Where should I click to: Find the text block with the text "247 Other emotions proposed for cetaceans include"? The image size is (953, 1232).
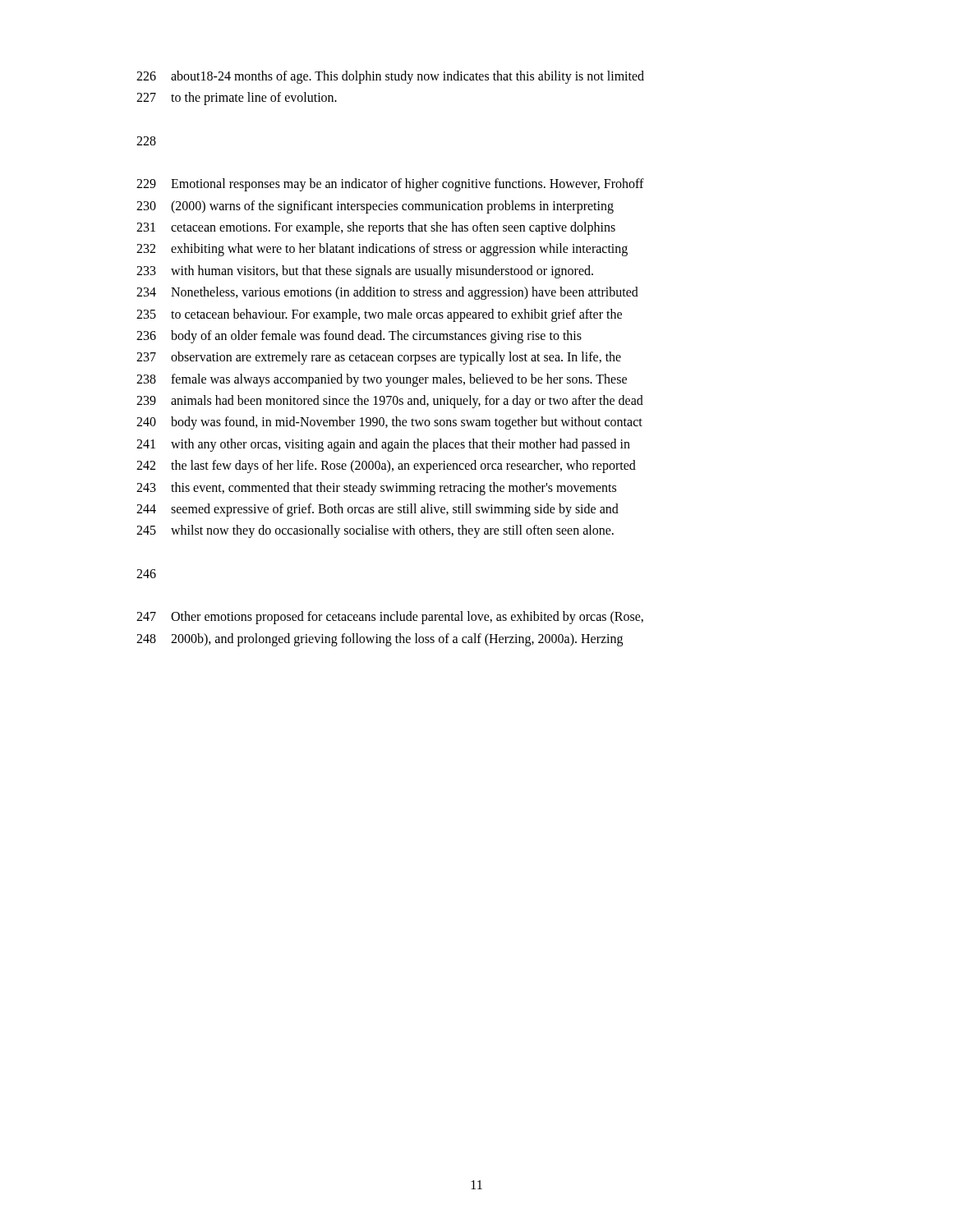point(485,628)
